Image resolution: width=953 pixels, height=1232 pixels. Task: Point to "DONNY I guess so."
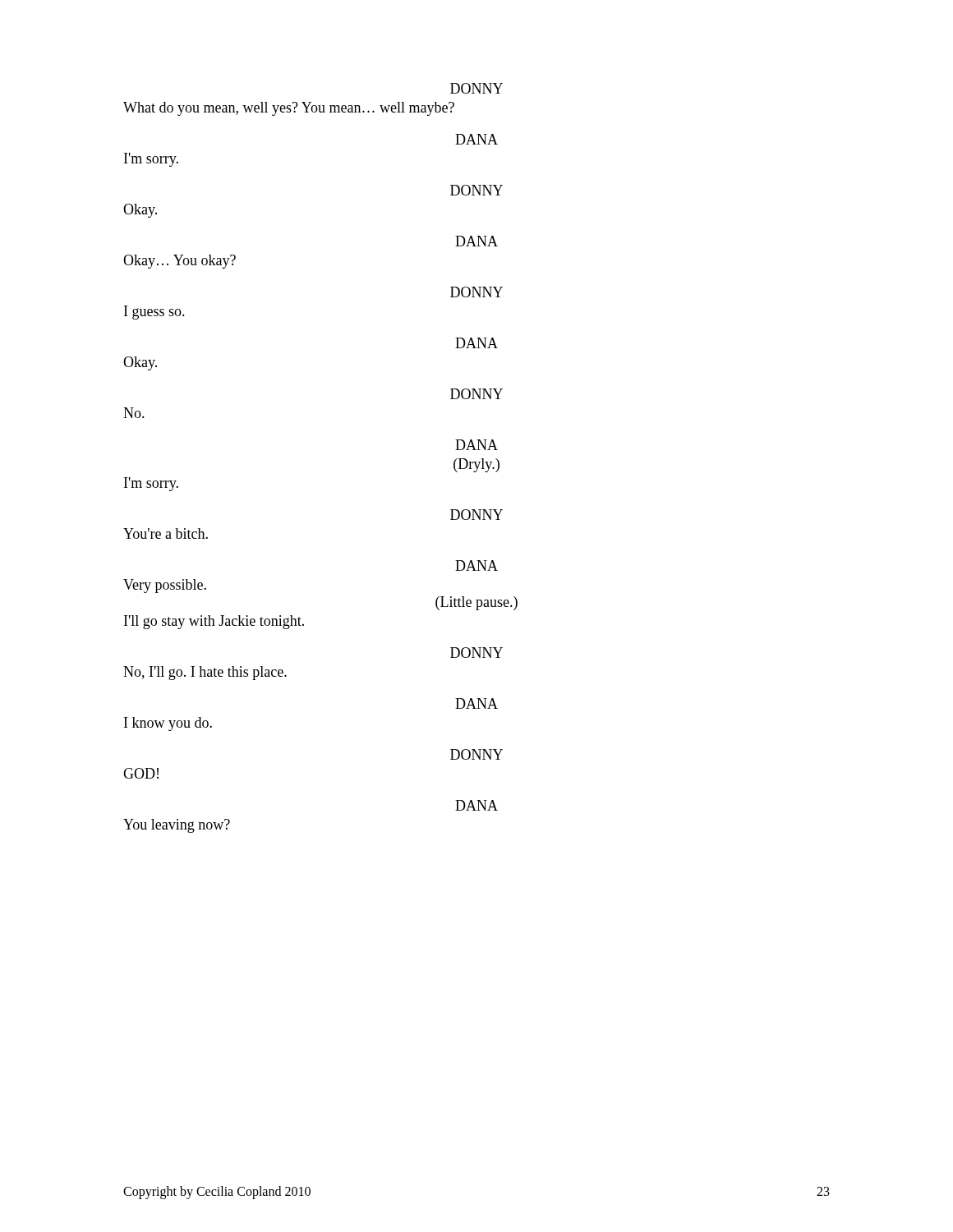point(476,302)
